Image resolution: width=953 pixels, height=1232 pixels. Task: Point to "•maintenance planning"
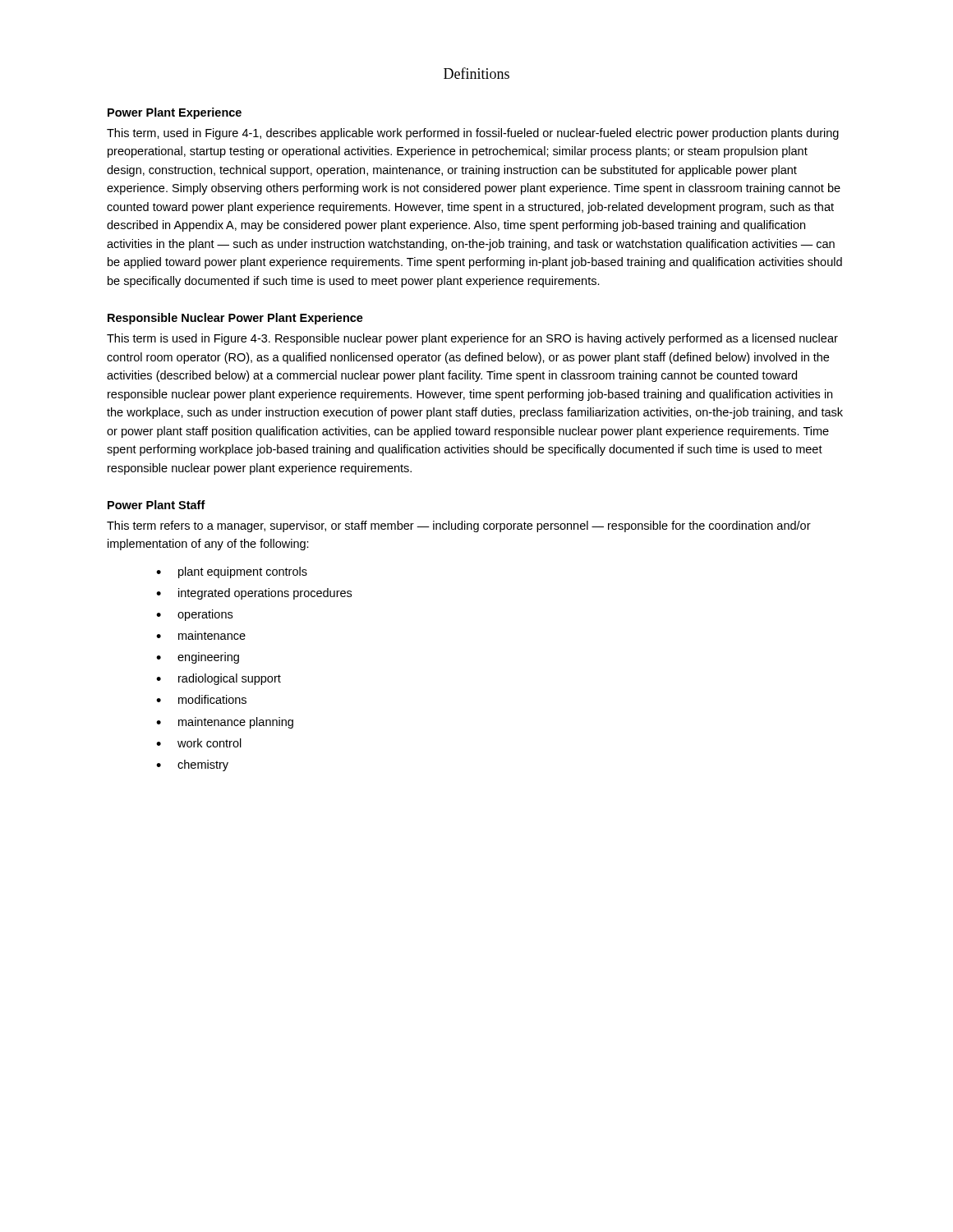pos(225,722)
